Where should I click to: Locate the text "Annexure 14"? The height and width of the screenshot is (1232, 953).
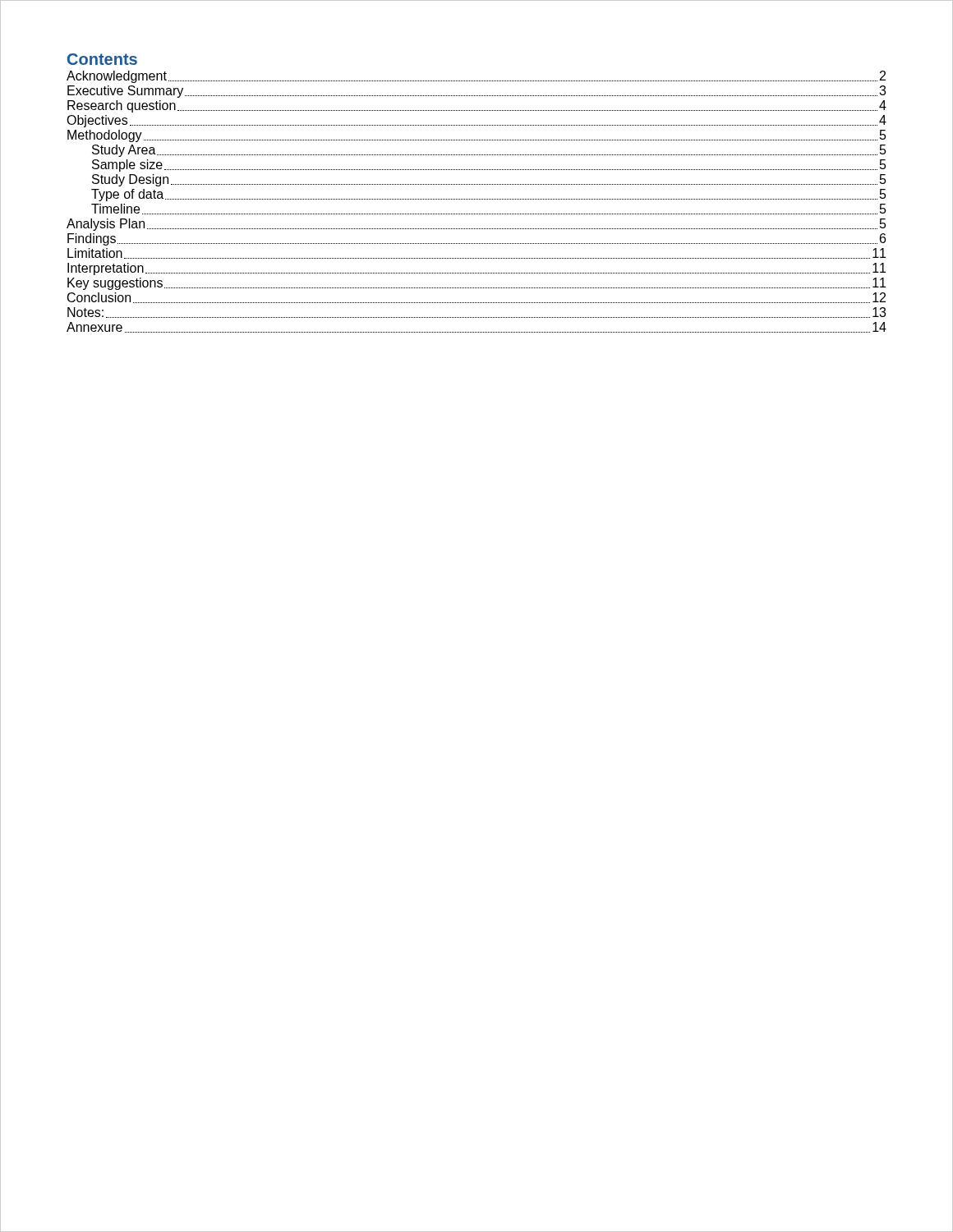[x=476, y=328]
